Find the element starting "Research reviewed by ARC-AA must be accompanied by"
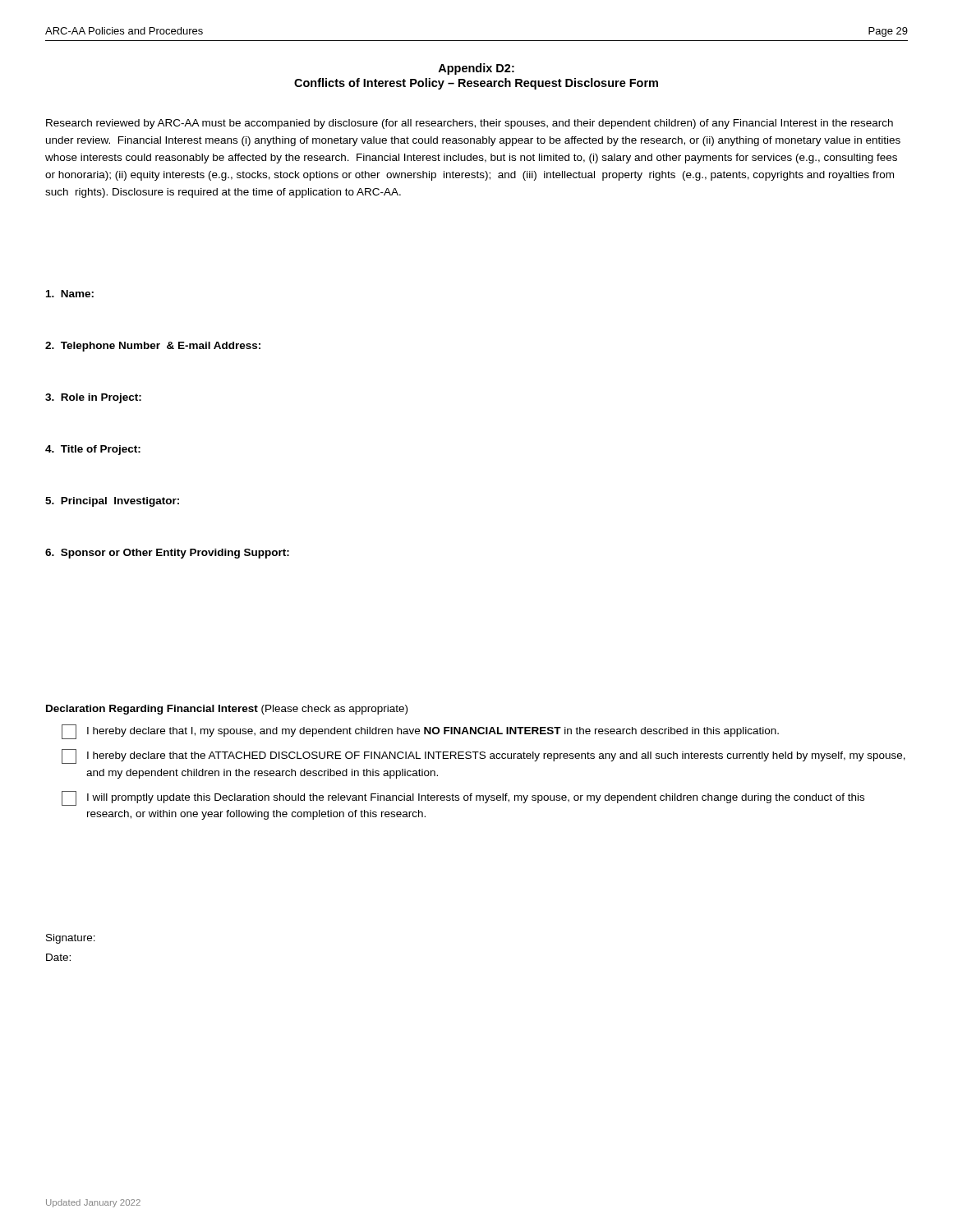Screen dimensions: 1232x953 tap(473, 157)
